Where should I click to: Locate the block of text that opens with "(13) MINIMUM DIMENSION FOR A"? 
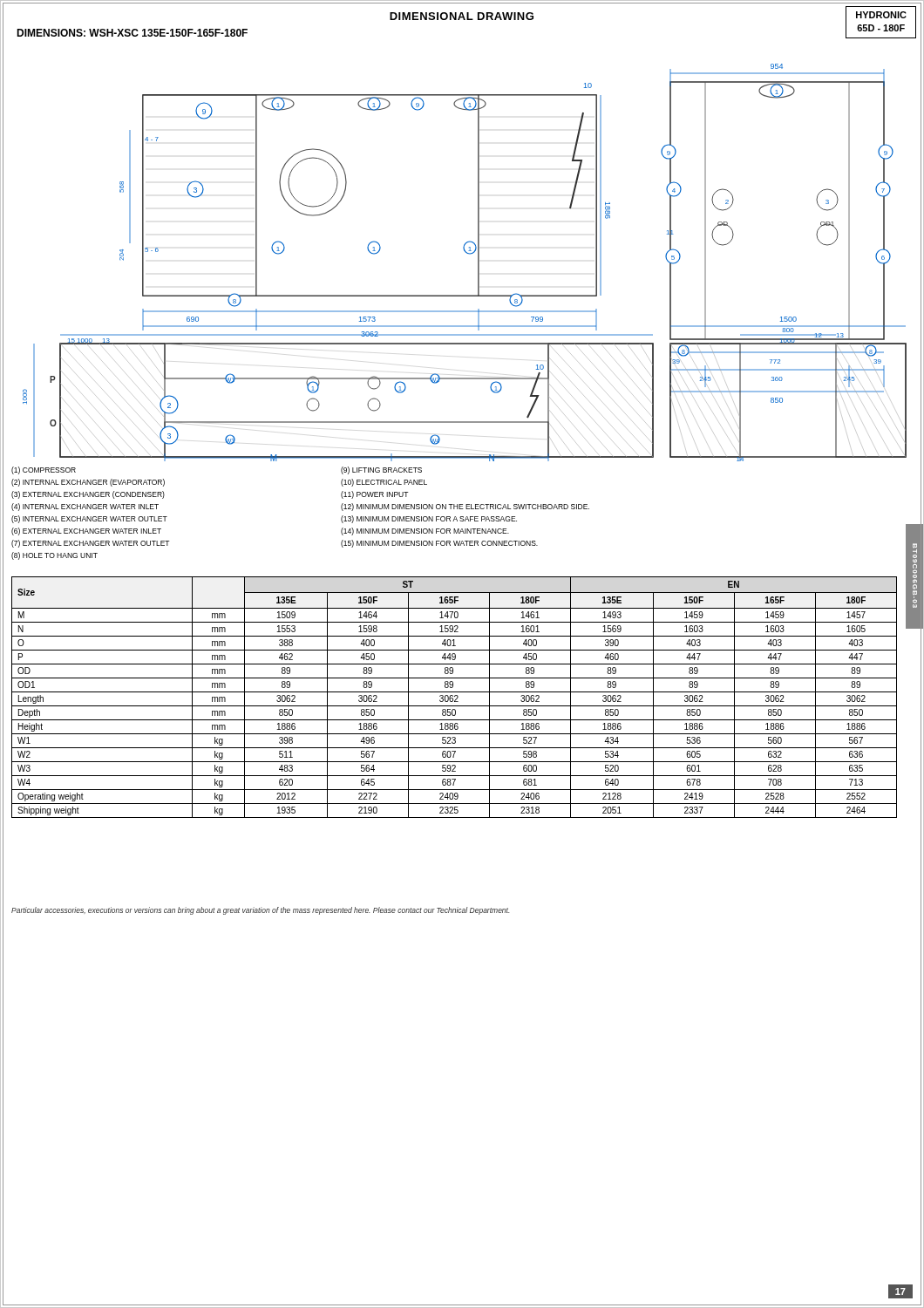tap(429, 519)
